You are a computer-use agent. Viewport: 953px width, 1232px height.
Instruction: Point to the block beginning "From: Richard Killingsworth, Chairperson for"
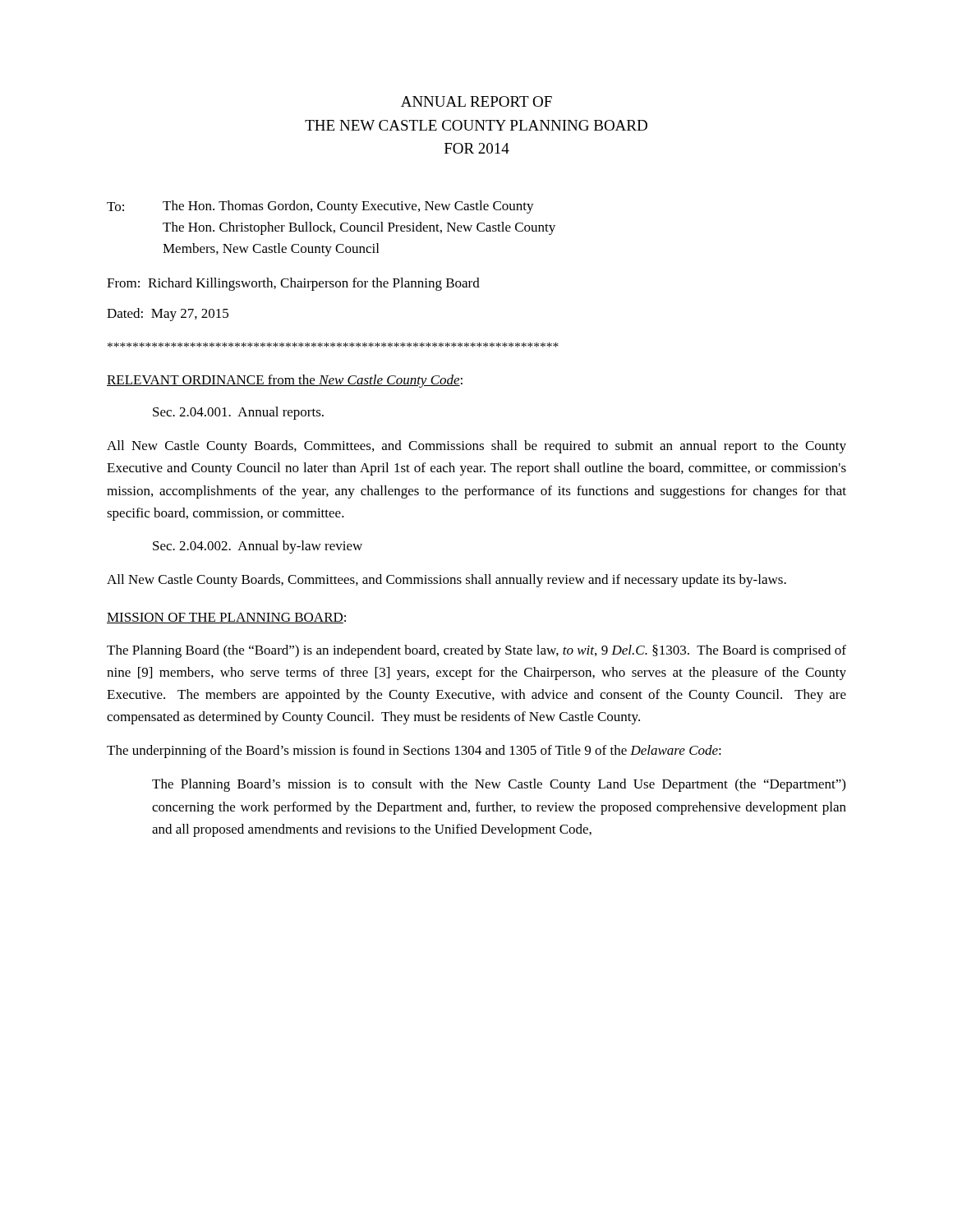tap(293, 283)
